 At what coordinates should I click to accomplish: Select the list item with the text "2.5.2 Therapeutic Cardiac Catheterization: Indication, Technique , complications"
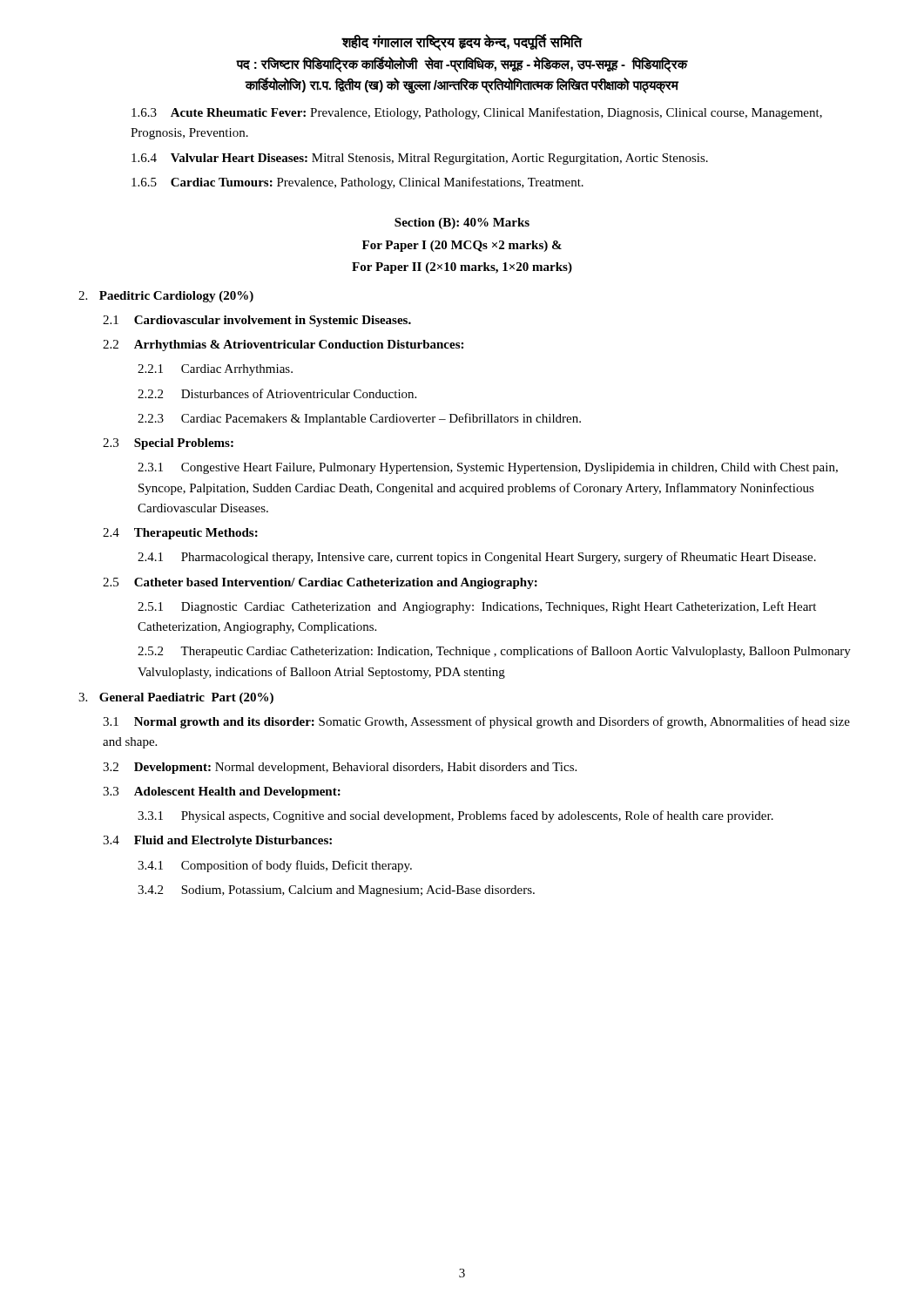(x=494, y=660)
